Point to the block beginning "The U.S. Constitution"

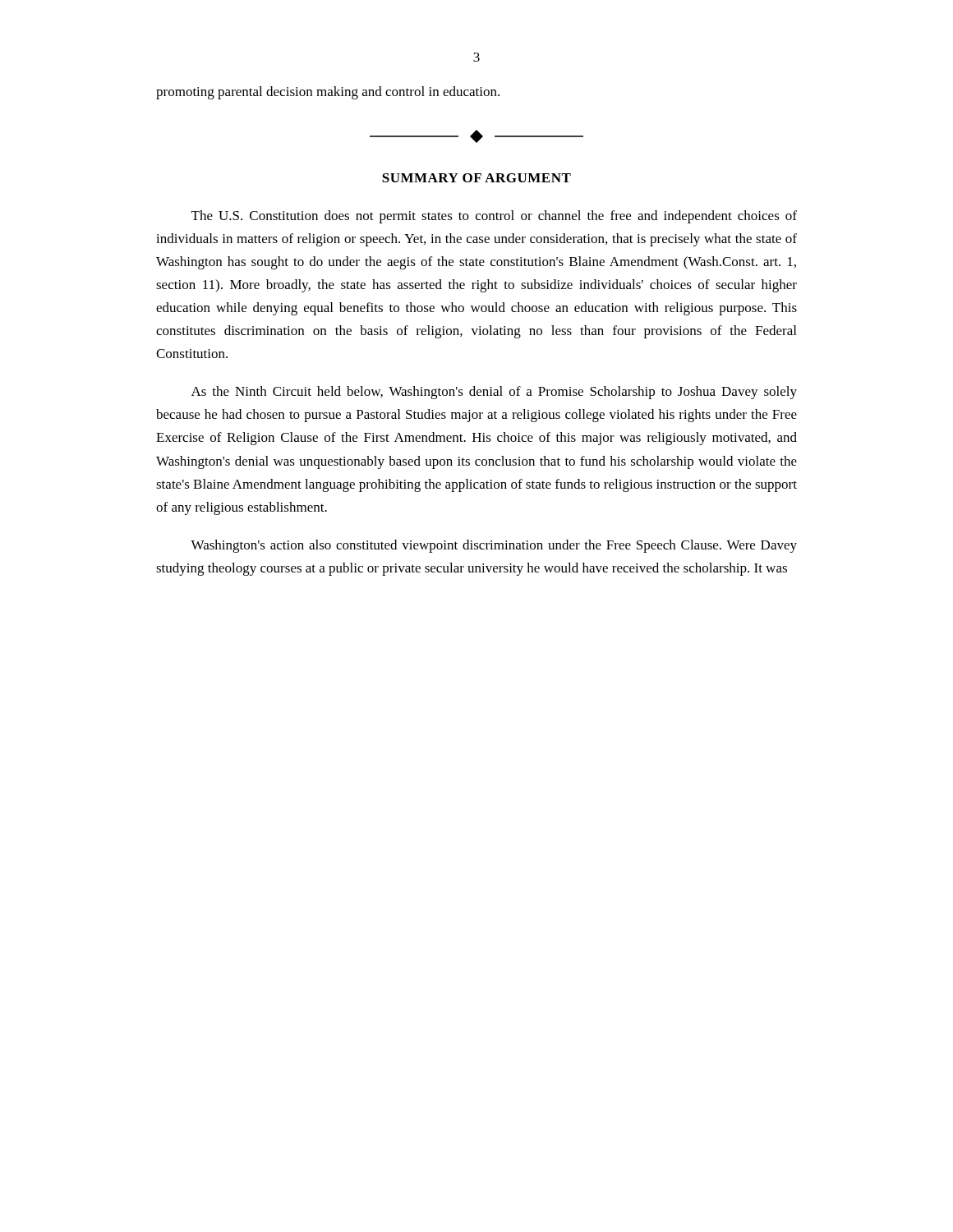tap(476, 285)
